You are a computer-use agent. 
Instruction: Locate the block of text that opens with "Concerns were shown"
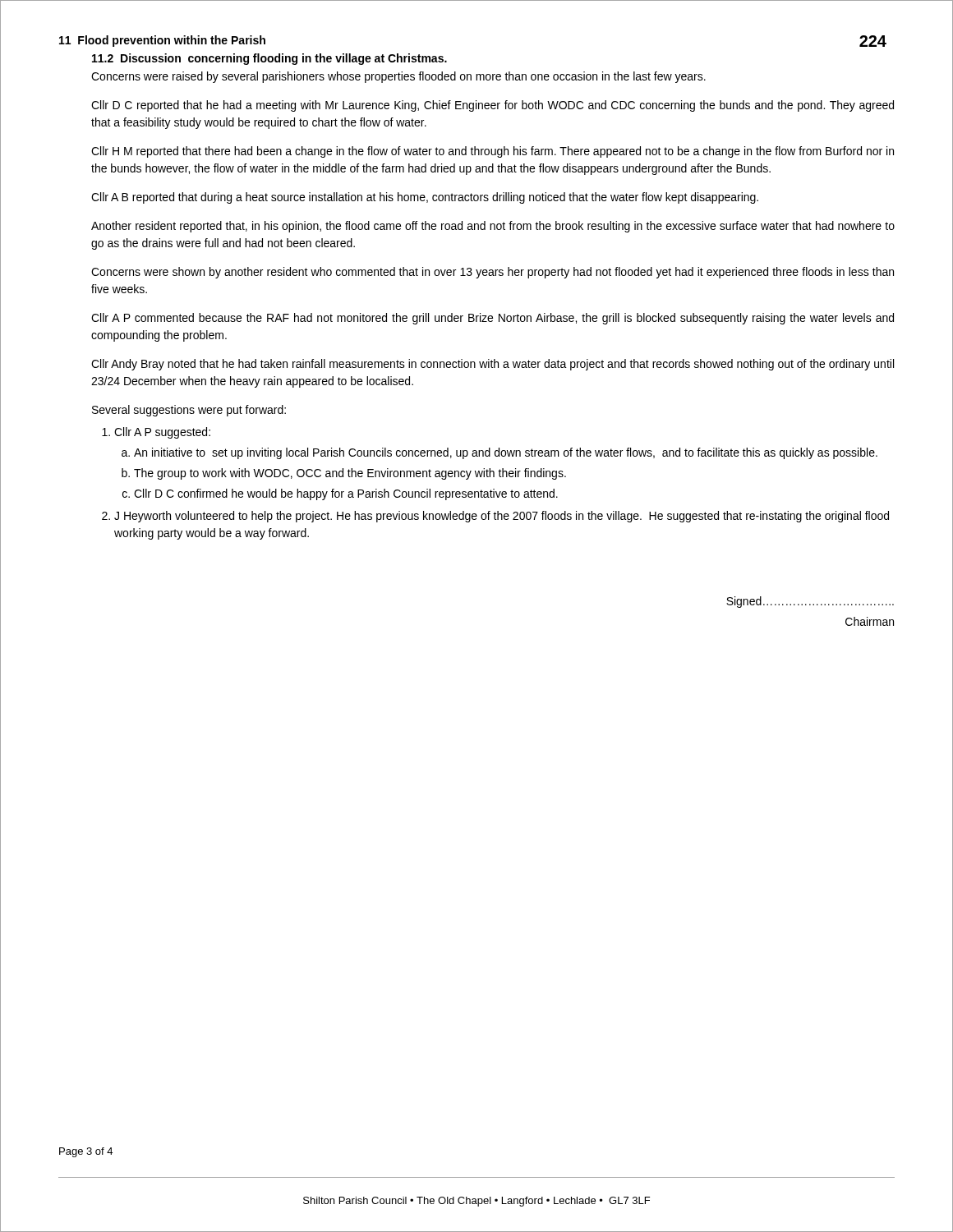point(493,280)
